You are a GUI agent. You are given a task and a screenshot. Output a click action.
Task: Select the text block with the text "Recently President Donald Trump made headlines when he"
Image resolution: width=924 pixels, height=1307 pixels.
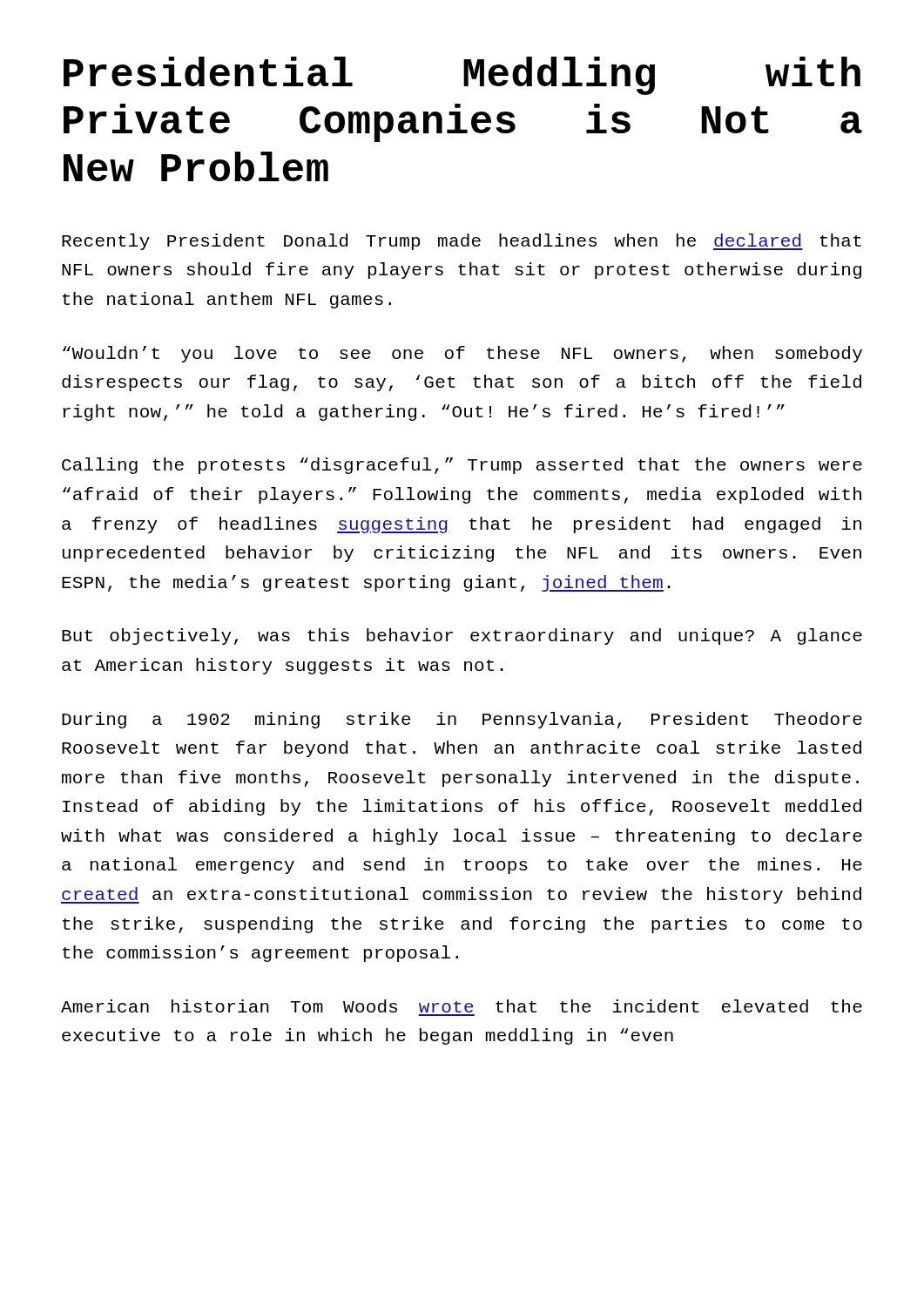point(462,271)
